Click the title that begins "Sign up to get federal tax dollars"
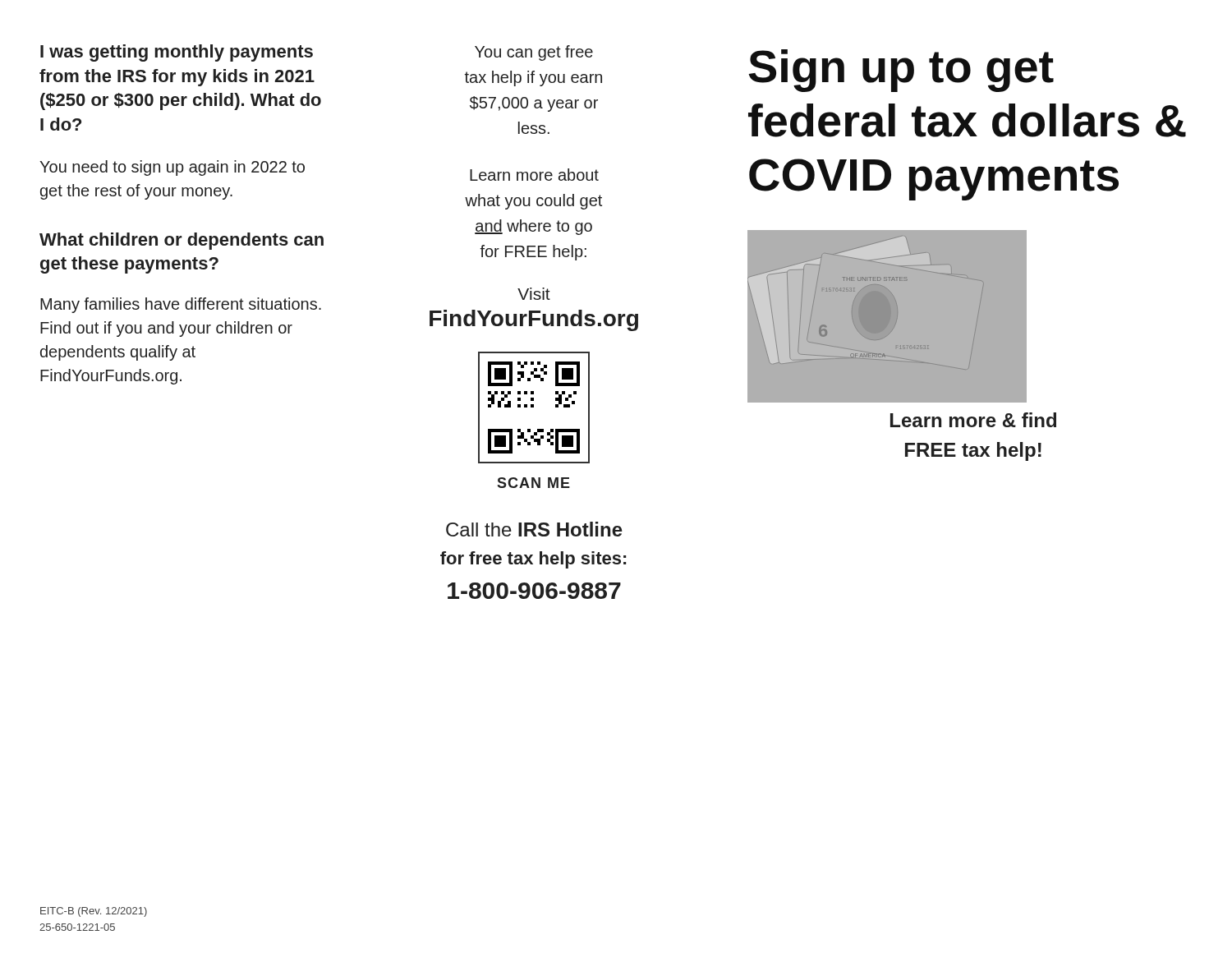Image resolution: width=1232 pixels, height=953 pixels. point(967,120)
